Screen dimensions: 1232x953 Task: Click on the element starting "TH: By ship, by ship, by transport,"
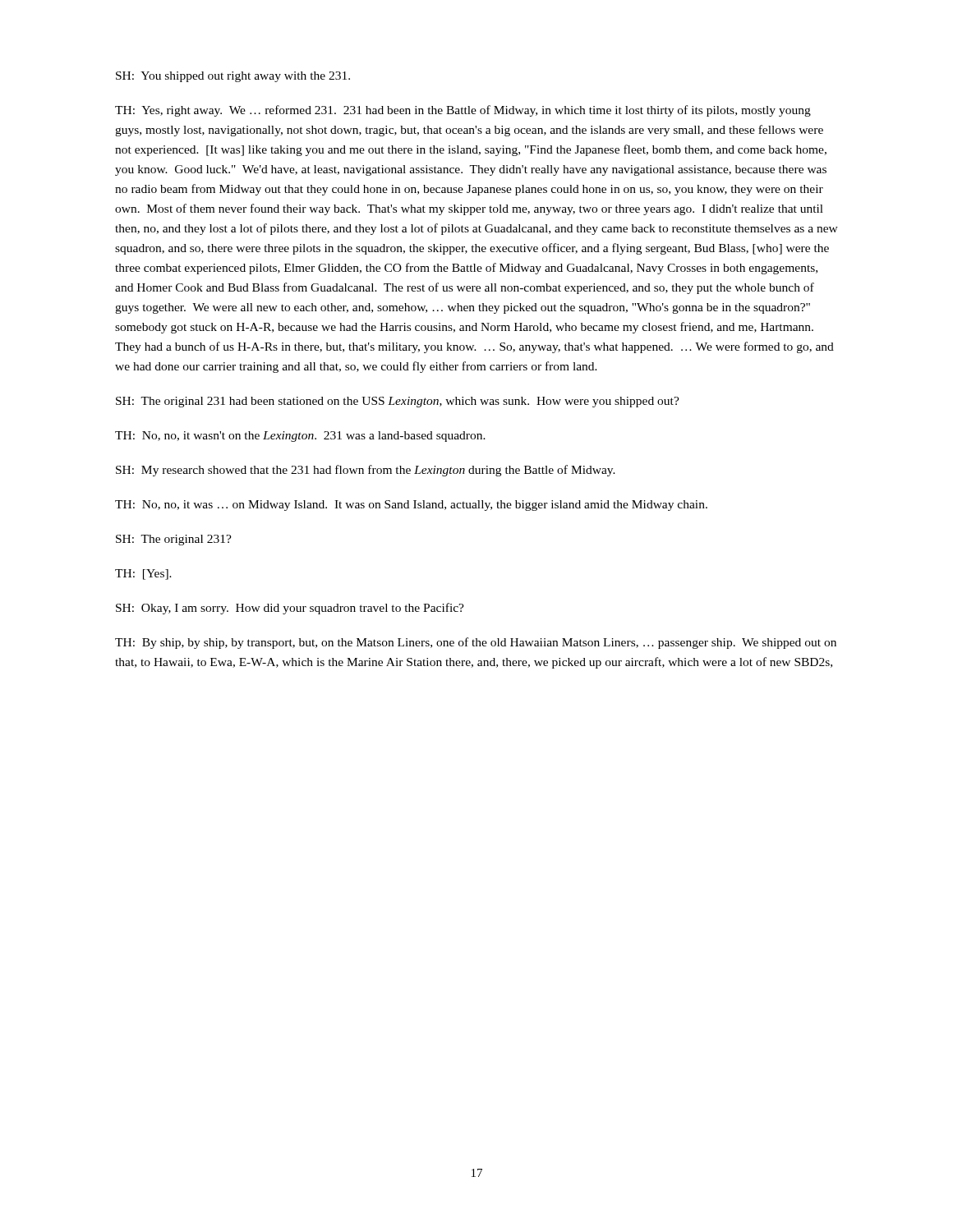click(476, 652)
